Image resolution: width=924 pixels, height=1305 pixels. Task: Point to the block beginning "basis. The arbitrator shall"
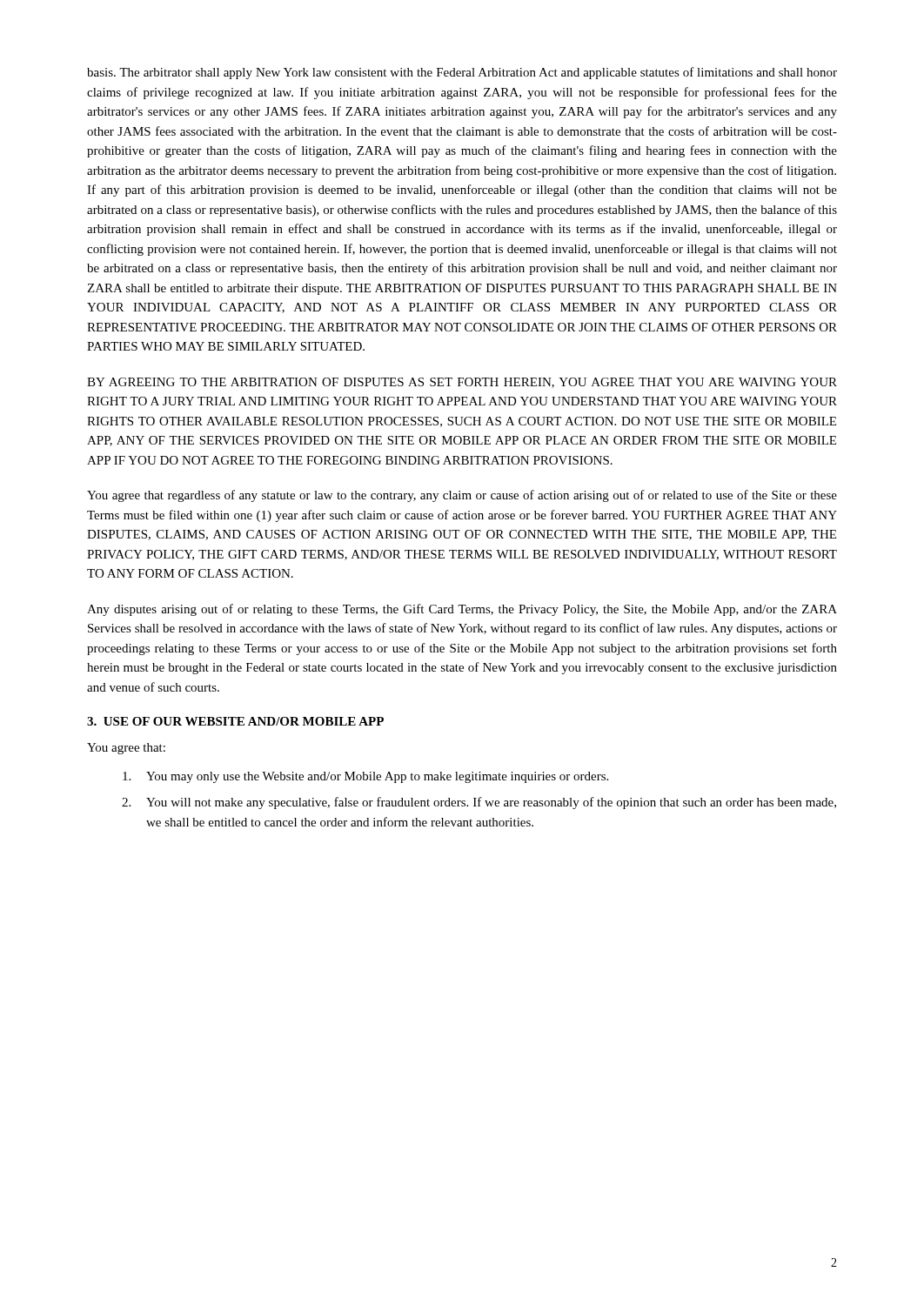tap(462, 209)
